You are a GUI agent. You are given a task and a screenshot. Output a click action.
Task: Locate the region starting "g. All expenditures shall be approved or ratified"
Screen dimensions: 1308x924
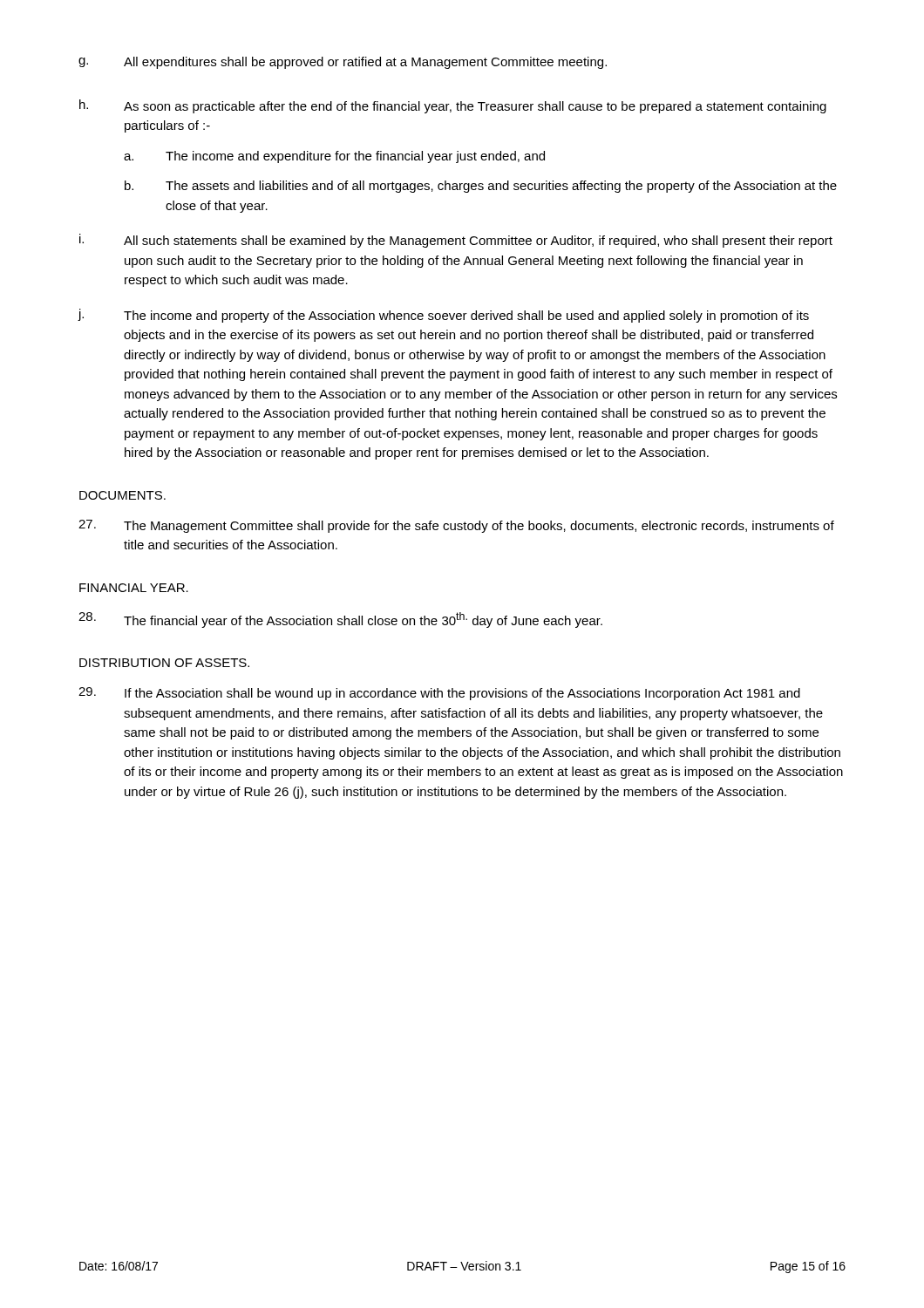tap(462, 62)
